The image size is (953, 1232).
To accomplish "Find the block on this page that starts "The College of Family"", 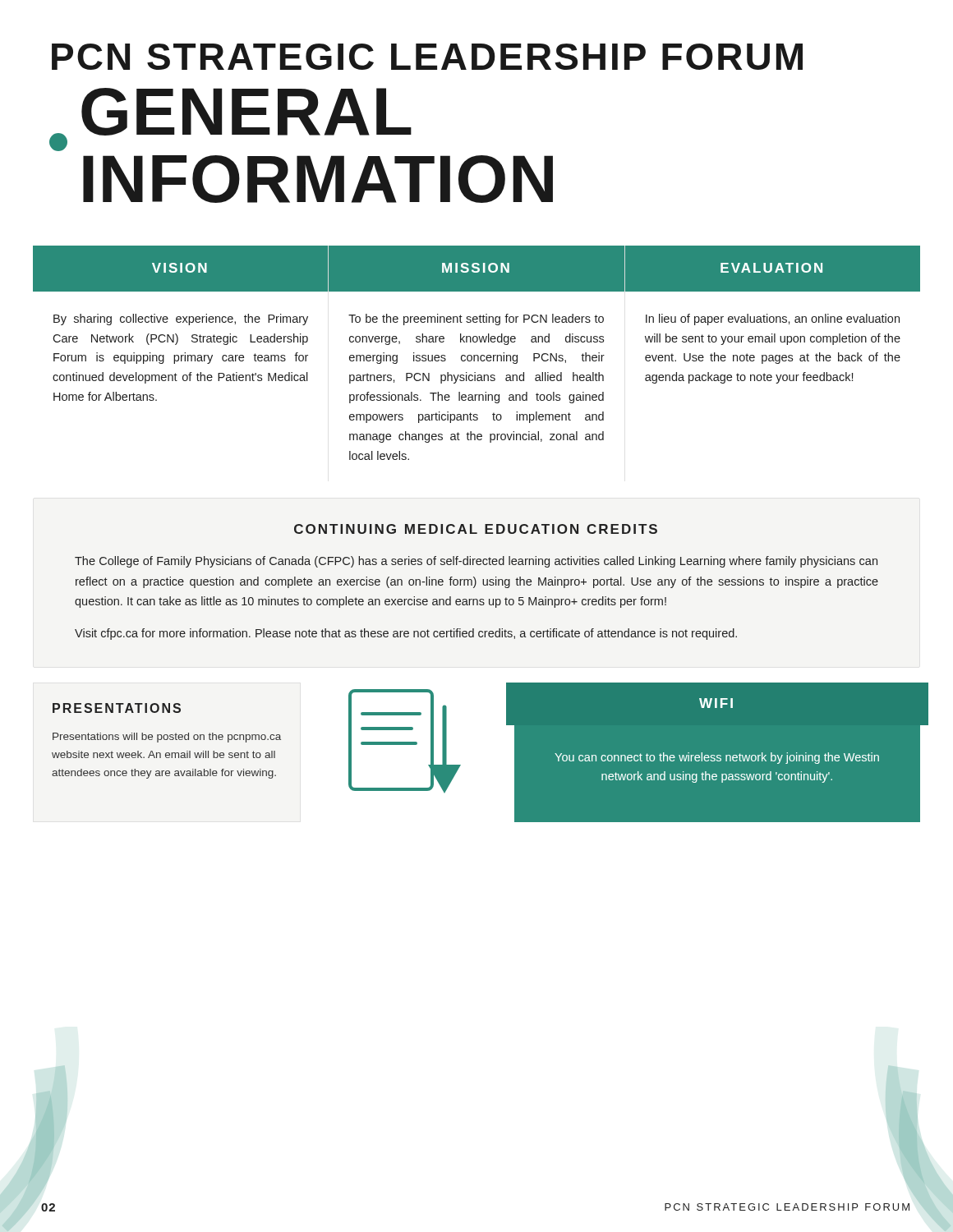I will 476,581.
